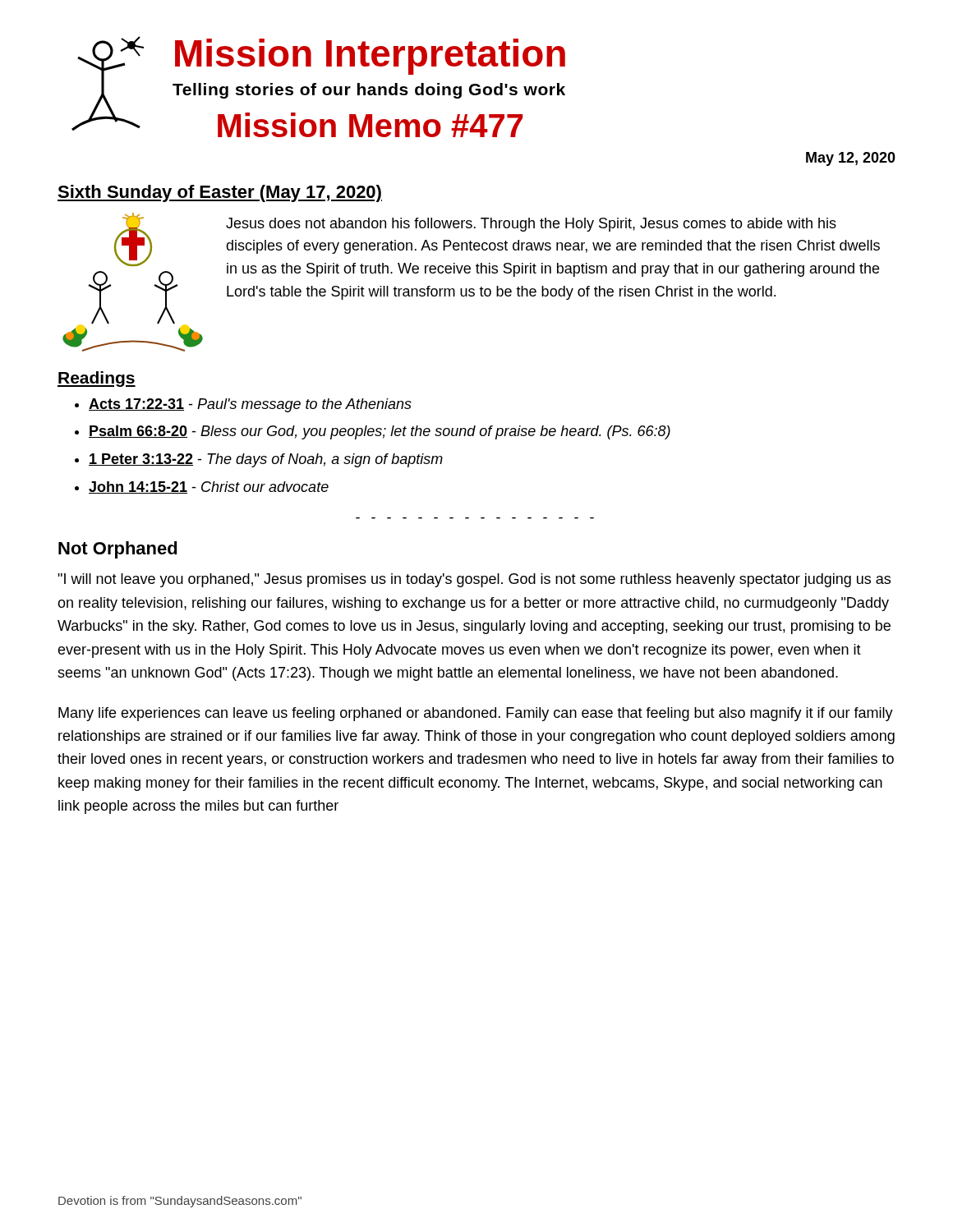Find the section header that reads "Not Orphaned"

(118, 549)
